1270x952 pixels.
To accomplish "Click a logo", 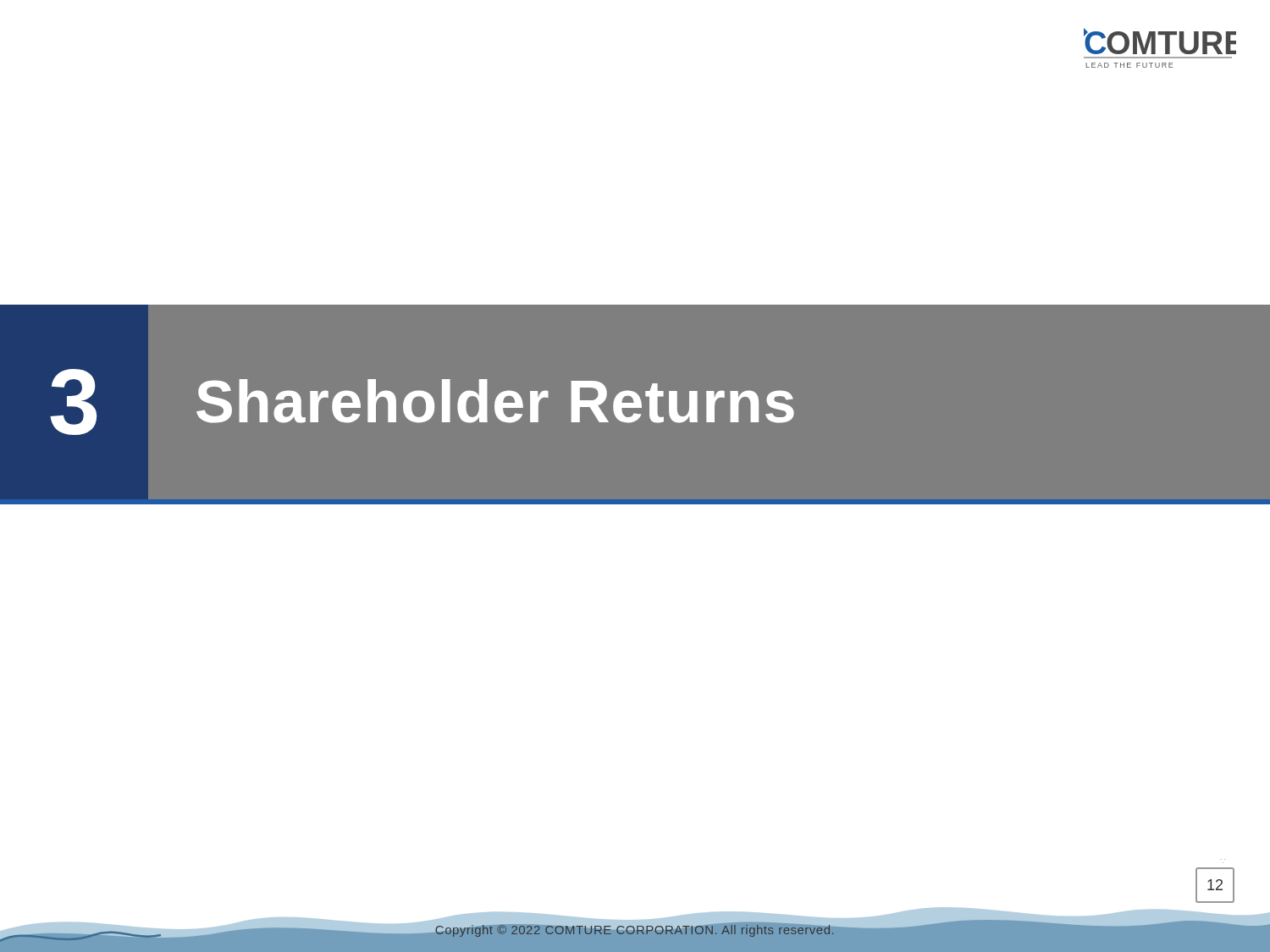I will (1160, 47).
